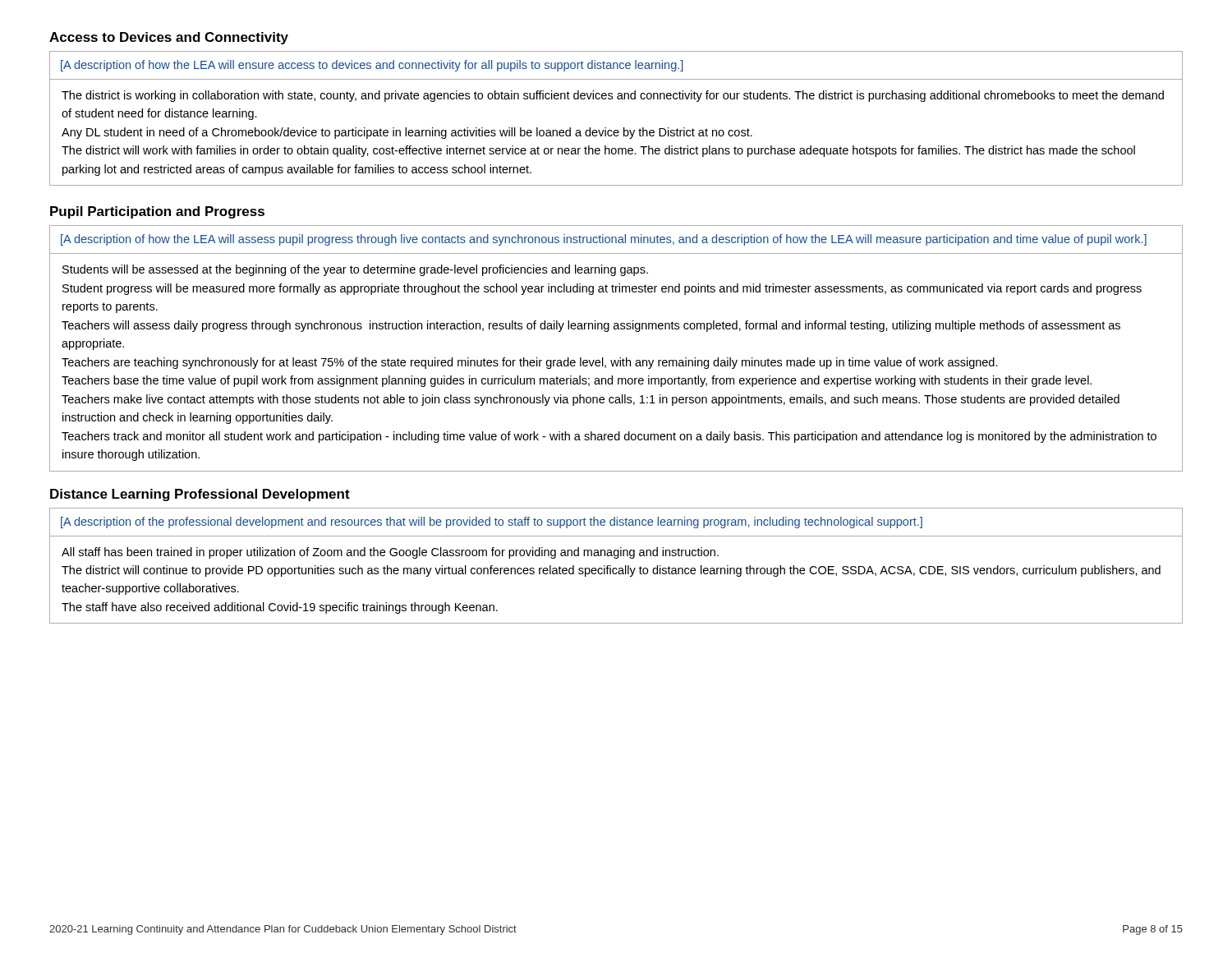Viewport: 1232px width, 953px height.
Task: Navigate to the text block starting "The district is working in"
Action: point(616,132)
